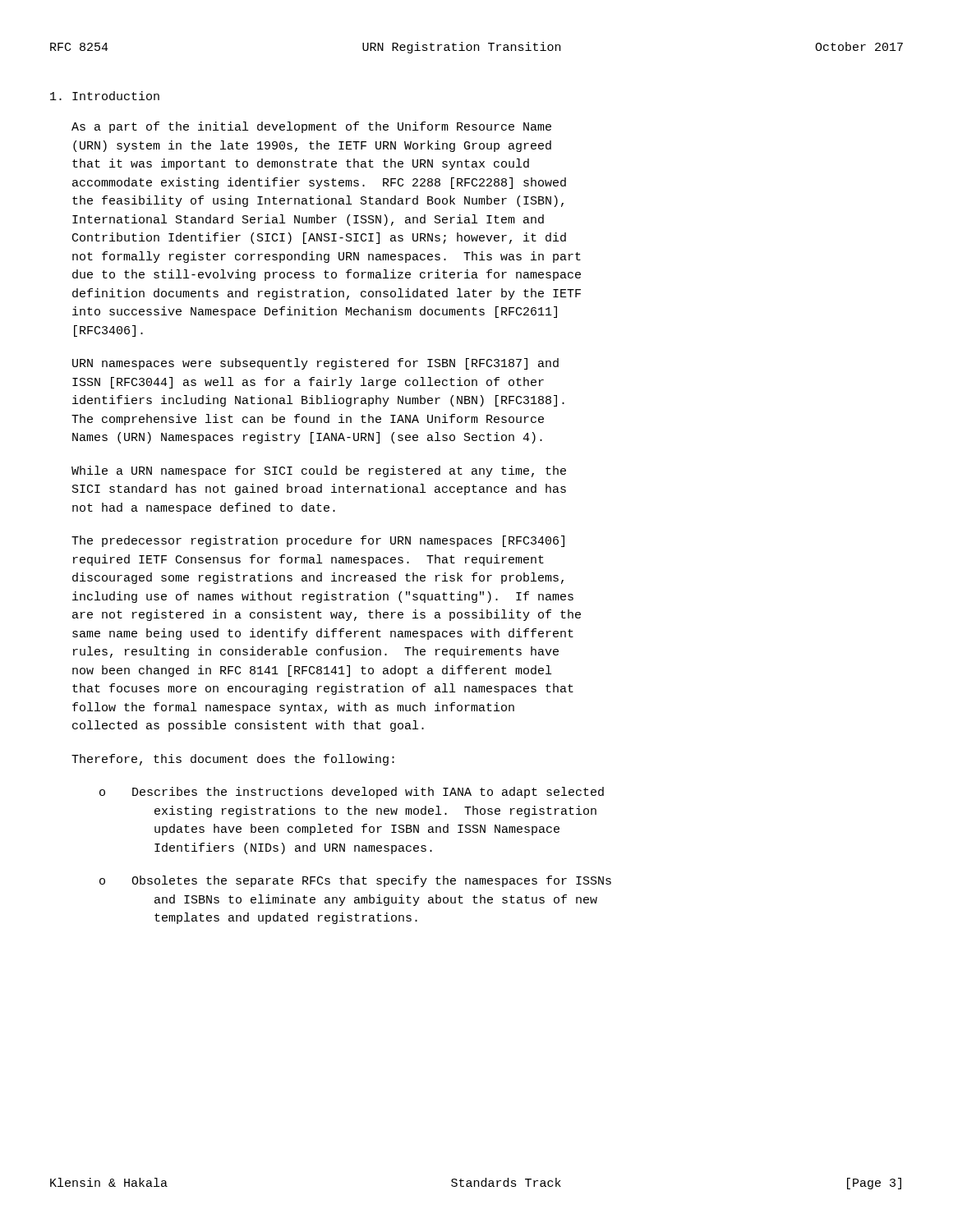Image resolution: width=953 pixels, height=1232 pixels.
Task: Select the text block with the text "As a part of the"
Action: coord(315,229)
